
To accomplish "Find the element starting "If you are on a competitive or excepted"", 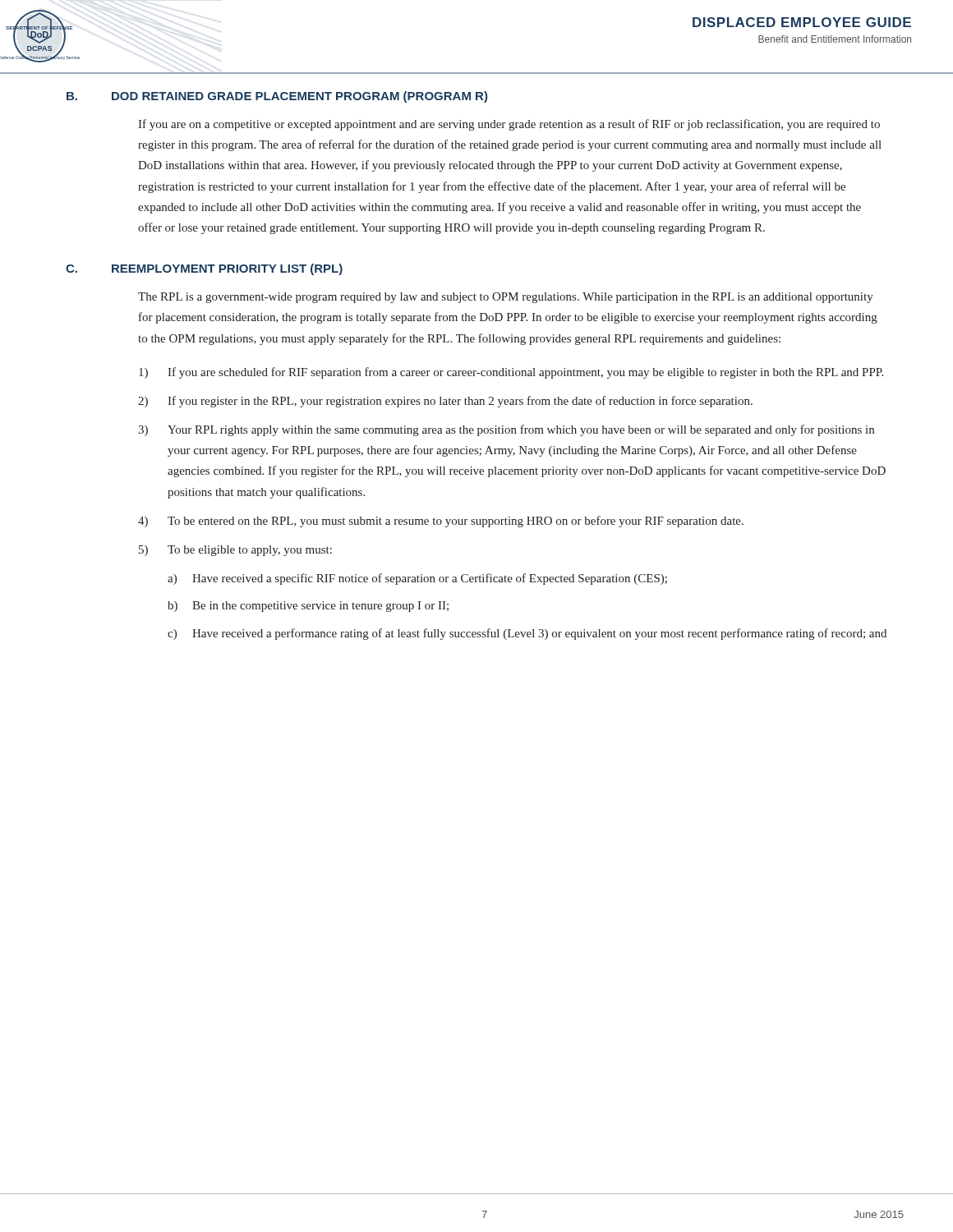I will click(510, 176).
